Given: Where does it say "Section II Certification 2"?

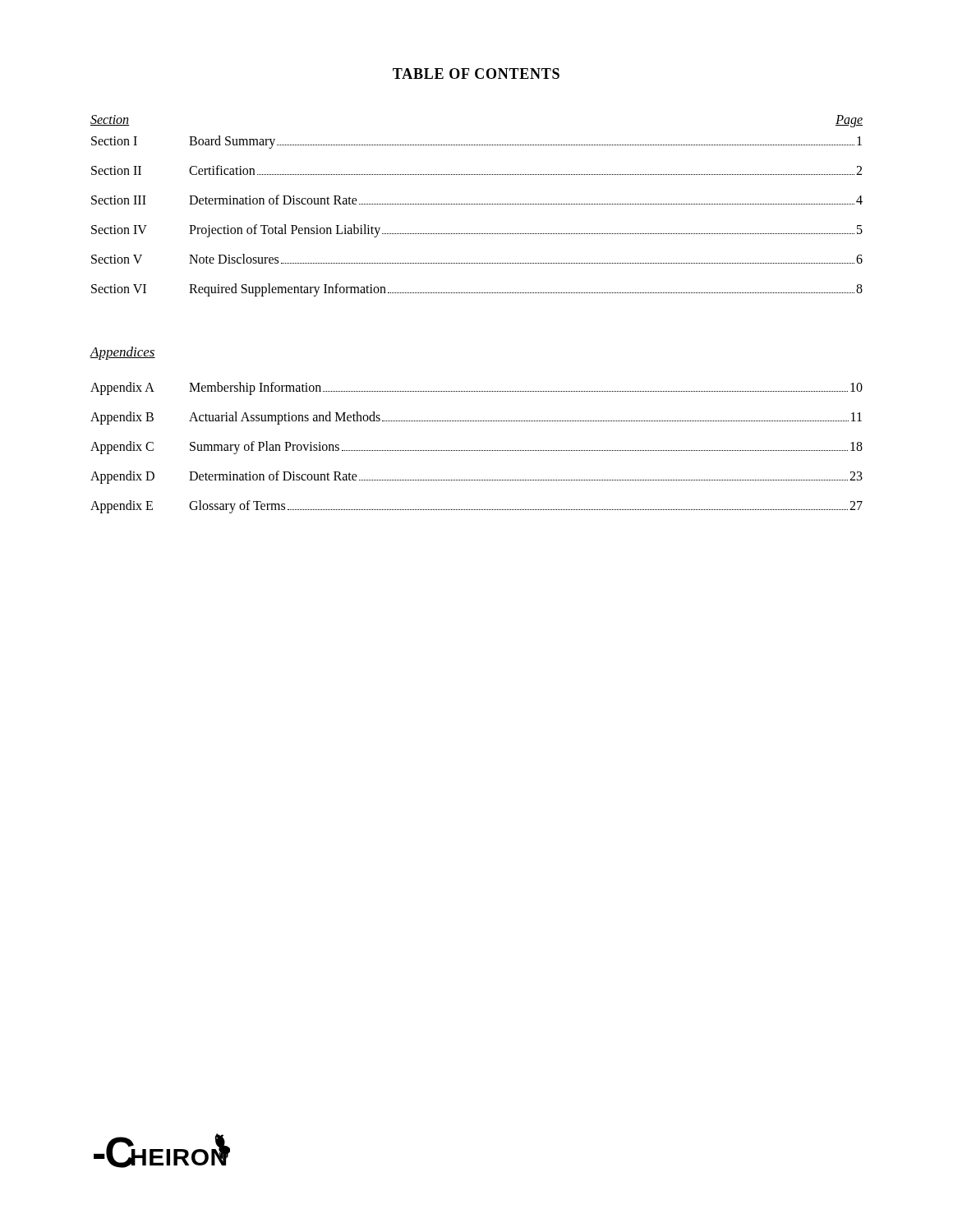Looking at the screenshot, I should click(476, 171).
